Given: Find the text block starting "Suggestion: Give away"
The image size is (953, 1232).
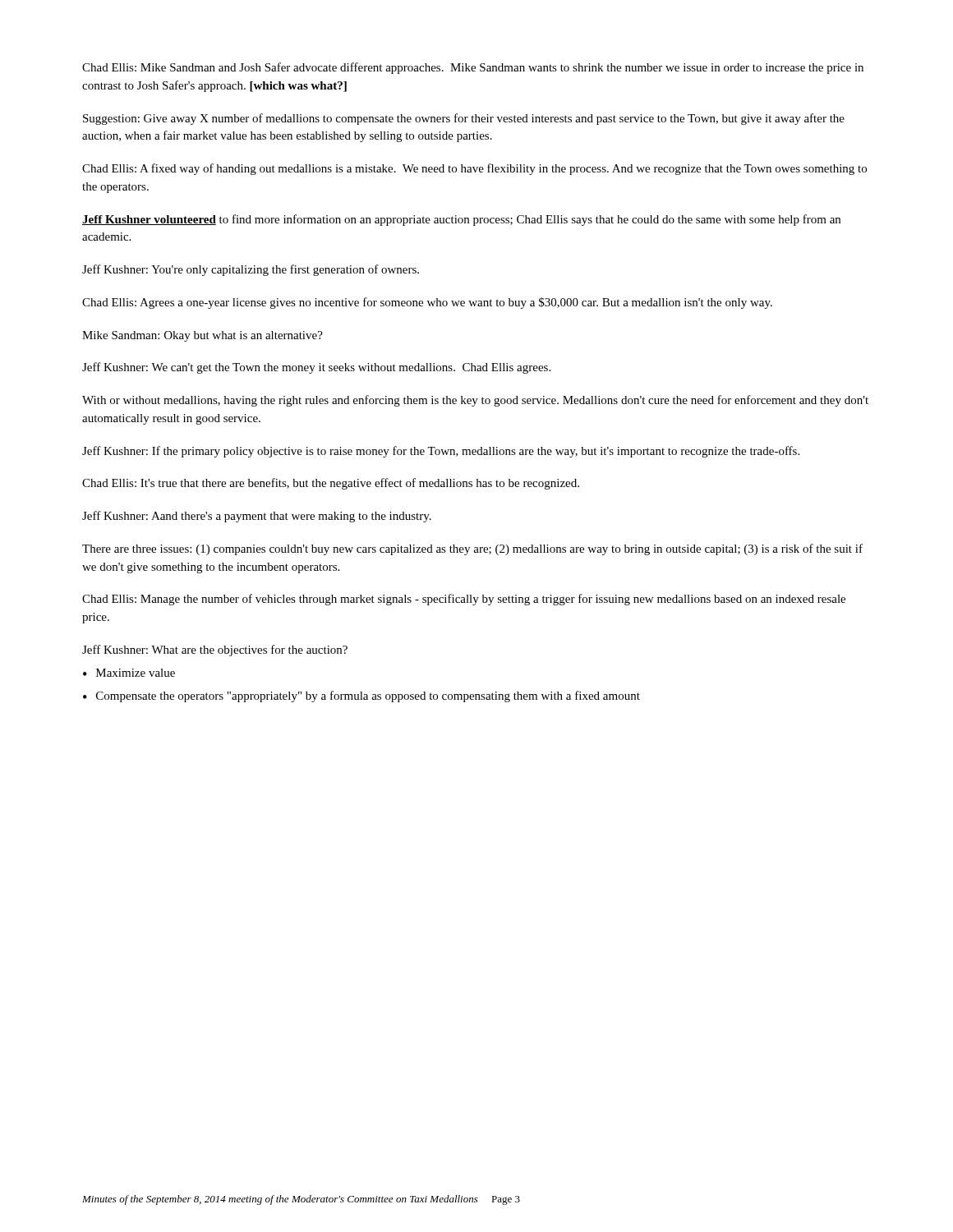Looking at the screenshot, I should click(x=463, y=127).
